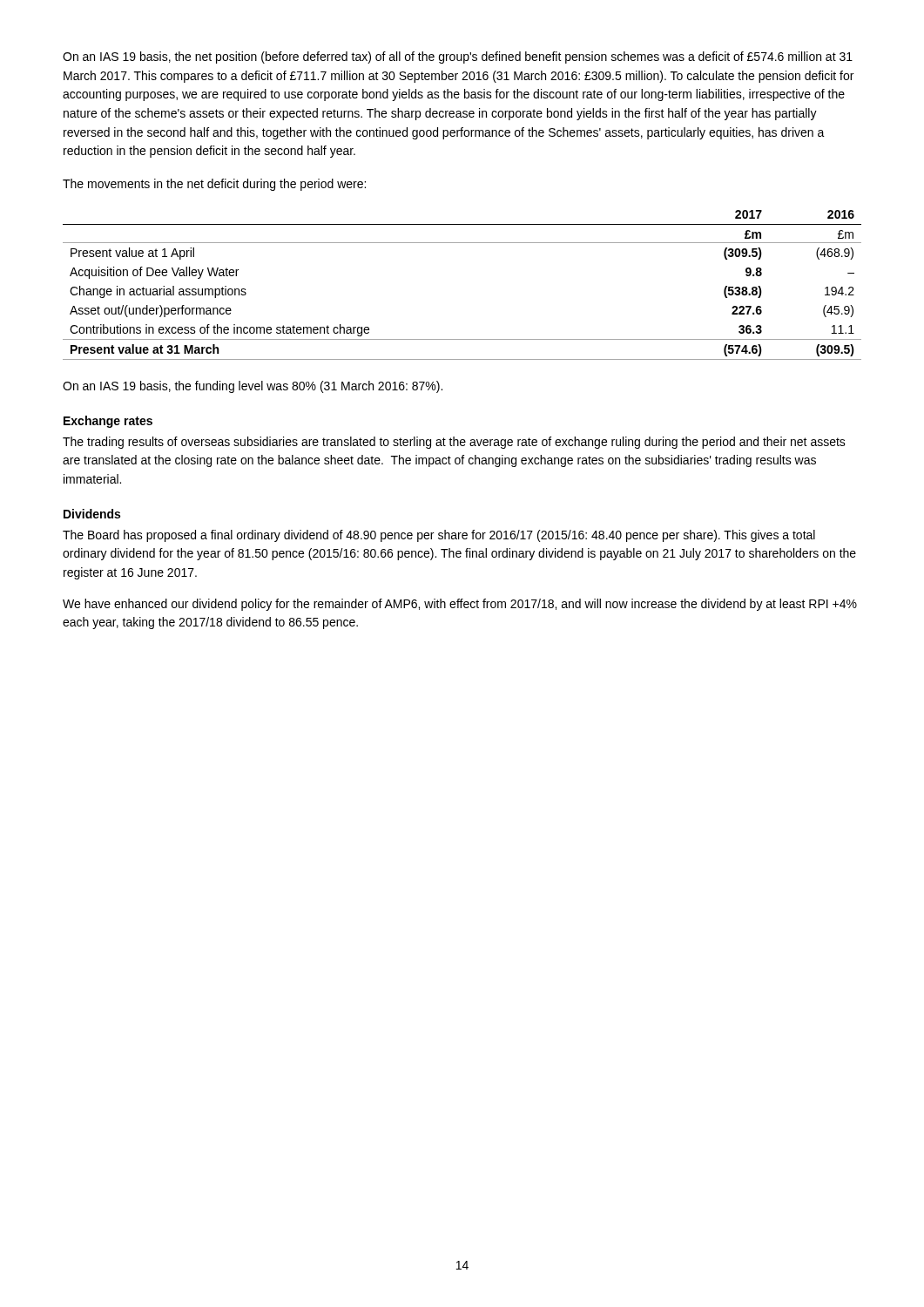Viewport: 924px width, 1307px height.
Task: Navigate to the element starting "We have enhanced our"
Action: click(460, 613)
